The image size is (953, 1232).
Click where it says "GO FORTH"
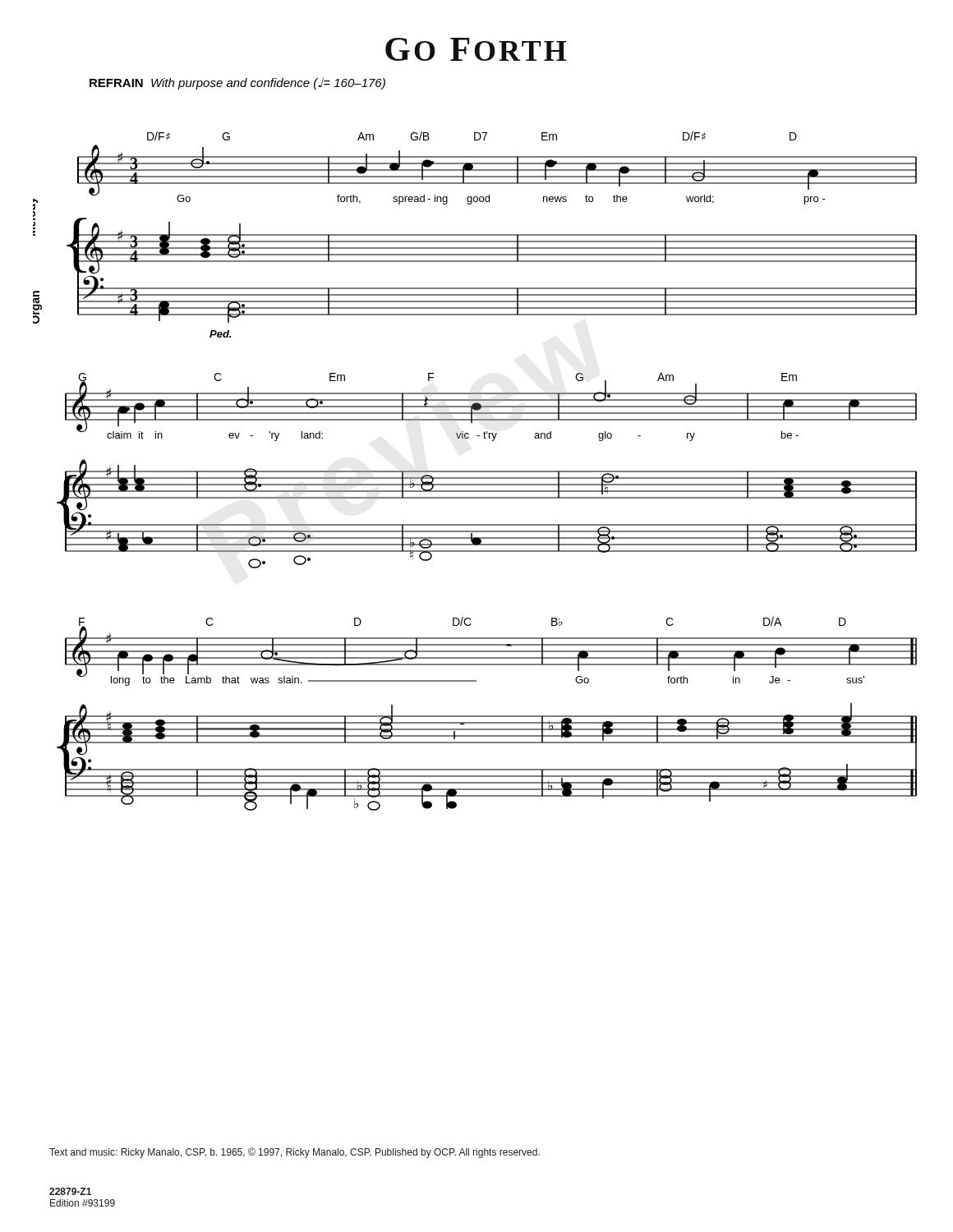(476, 49)
